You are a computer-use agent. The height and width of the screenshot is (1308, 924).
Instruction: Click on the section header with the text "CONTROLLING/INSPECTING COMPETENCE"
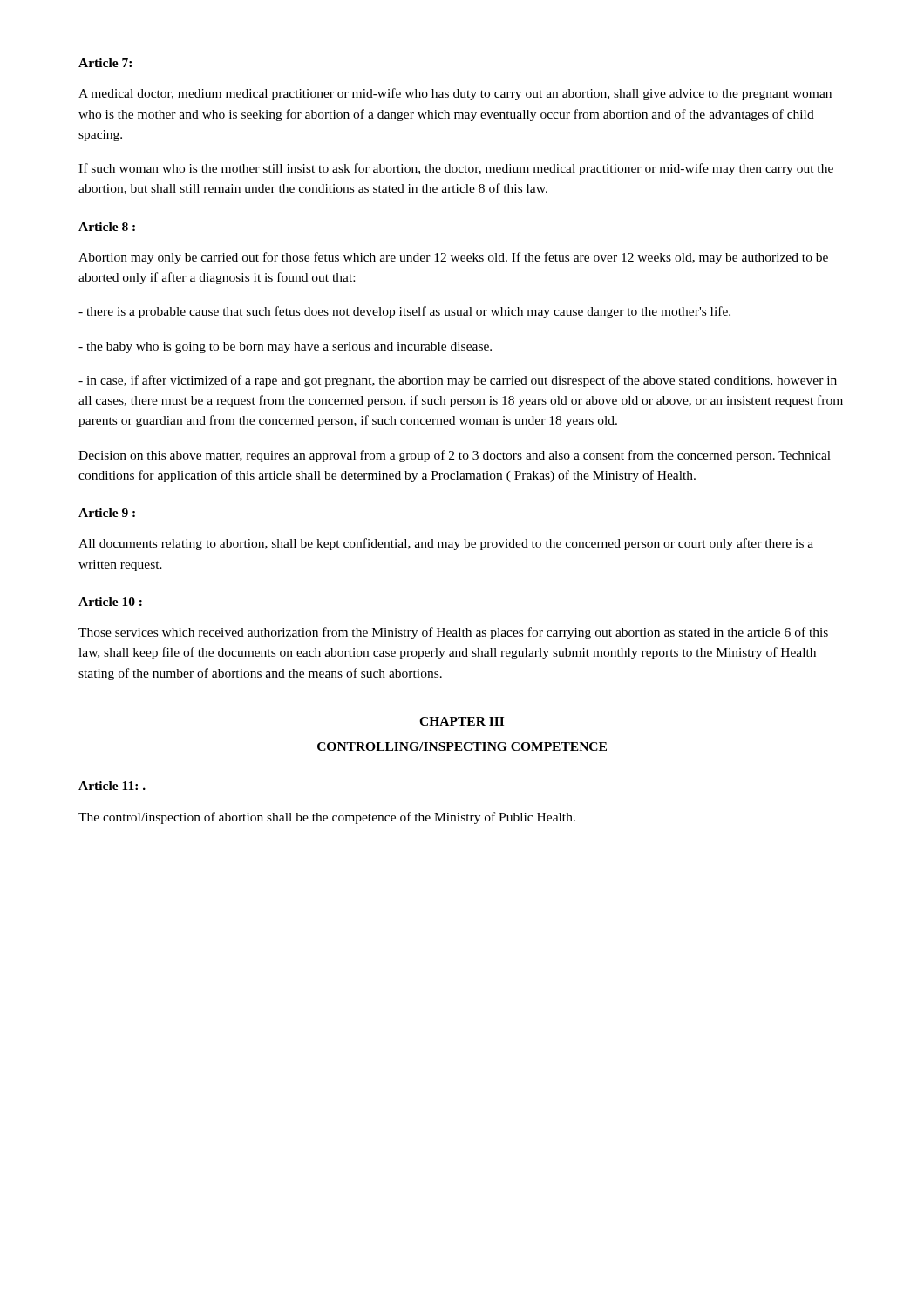coord(462,746)
